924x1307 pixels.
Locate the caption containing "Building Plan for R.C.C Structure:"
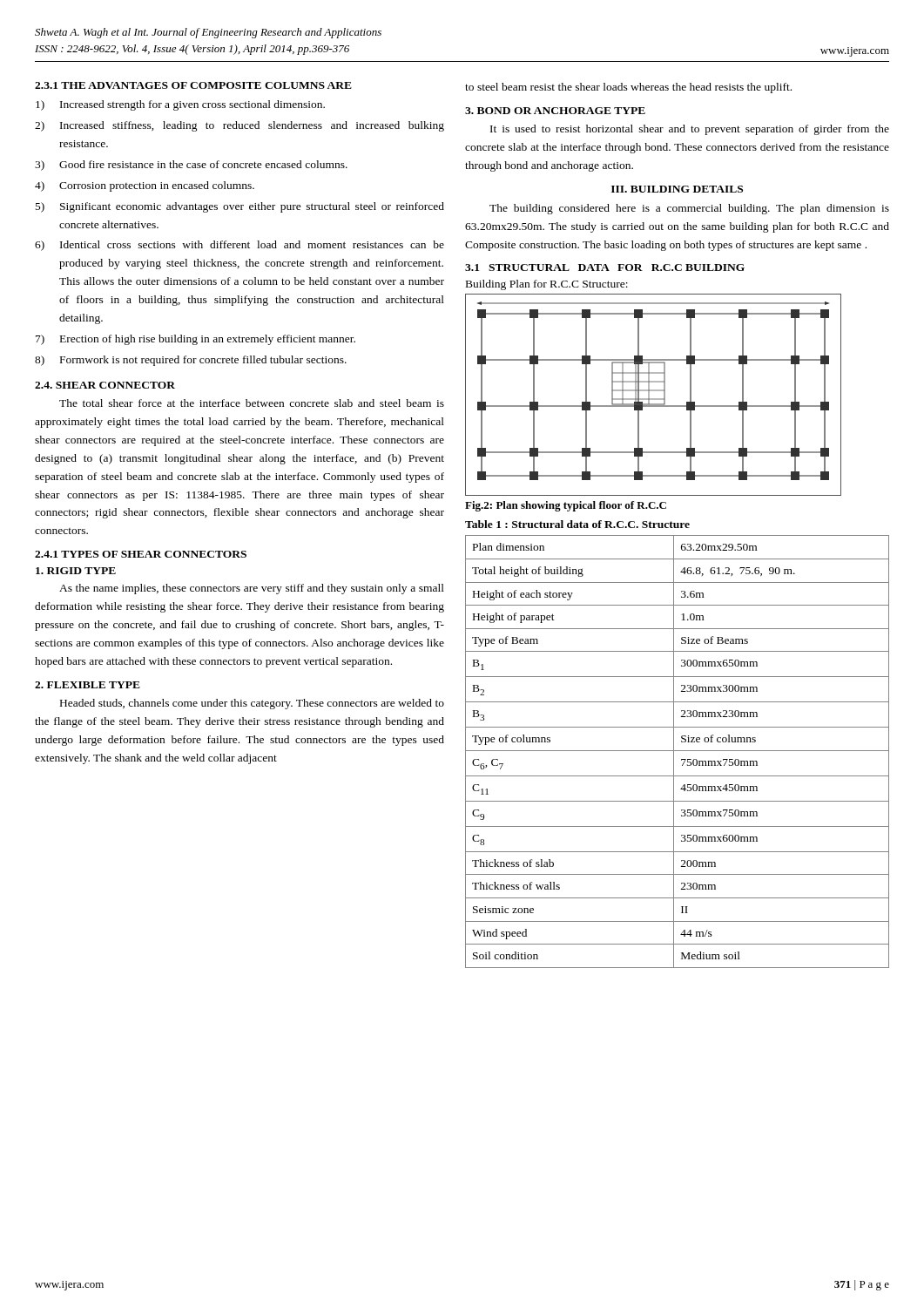(x=547, y=284)
